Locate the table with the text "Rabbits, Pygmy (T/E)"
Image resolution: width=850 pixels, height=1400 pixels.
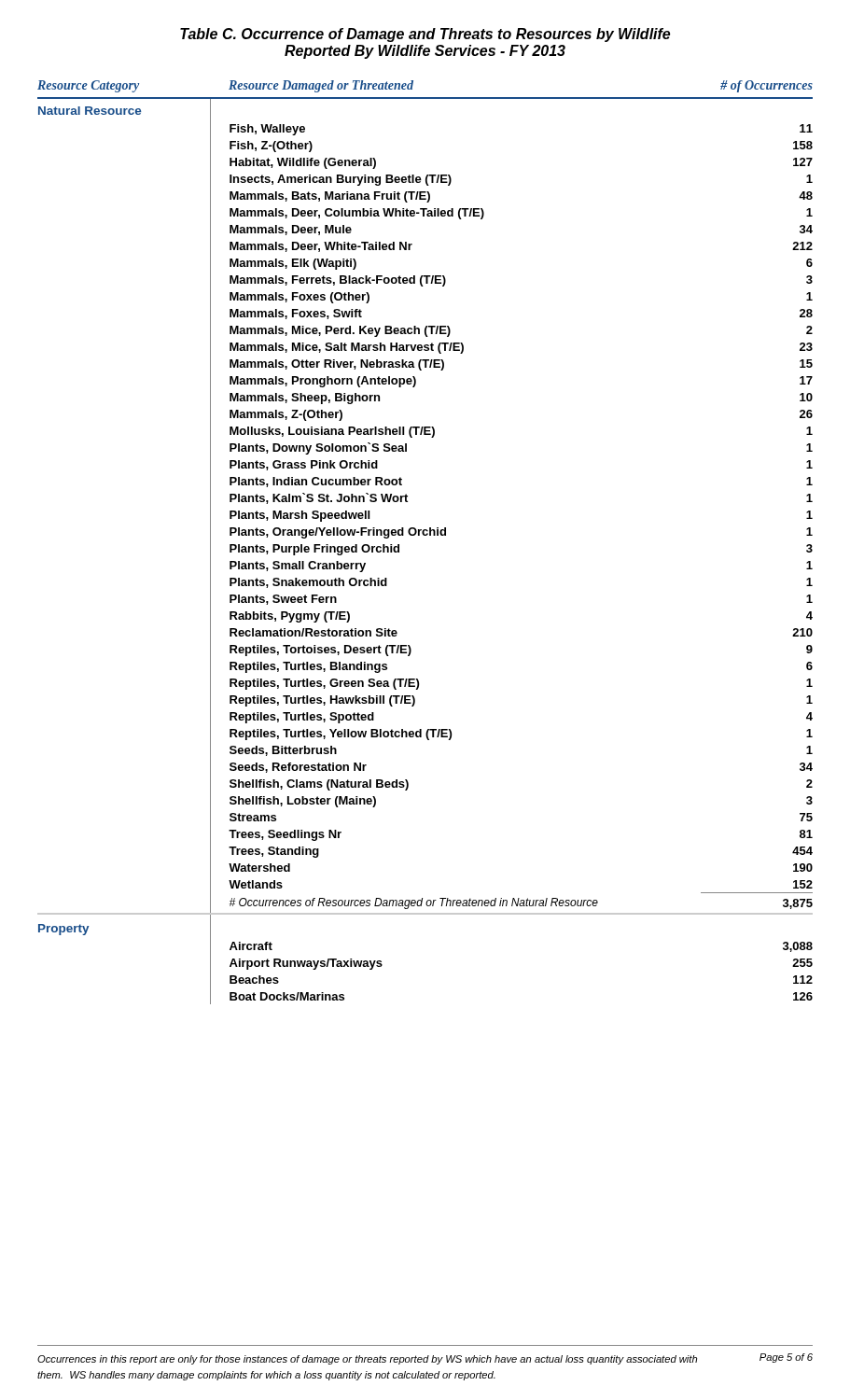[x=425, y=539]
